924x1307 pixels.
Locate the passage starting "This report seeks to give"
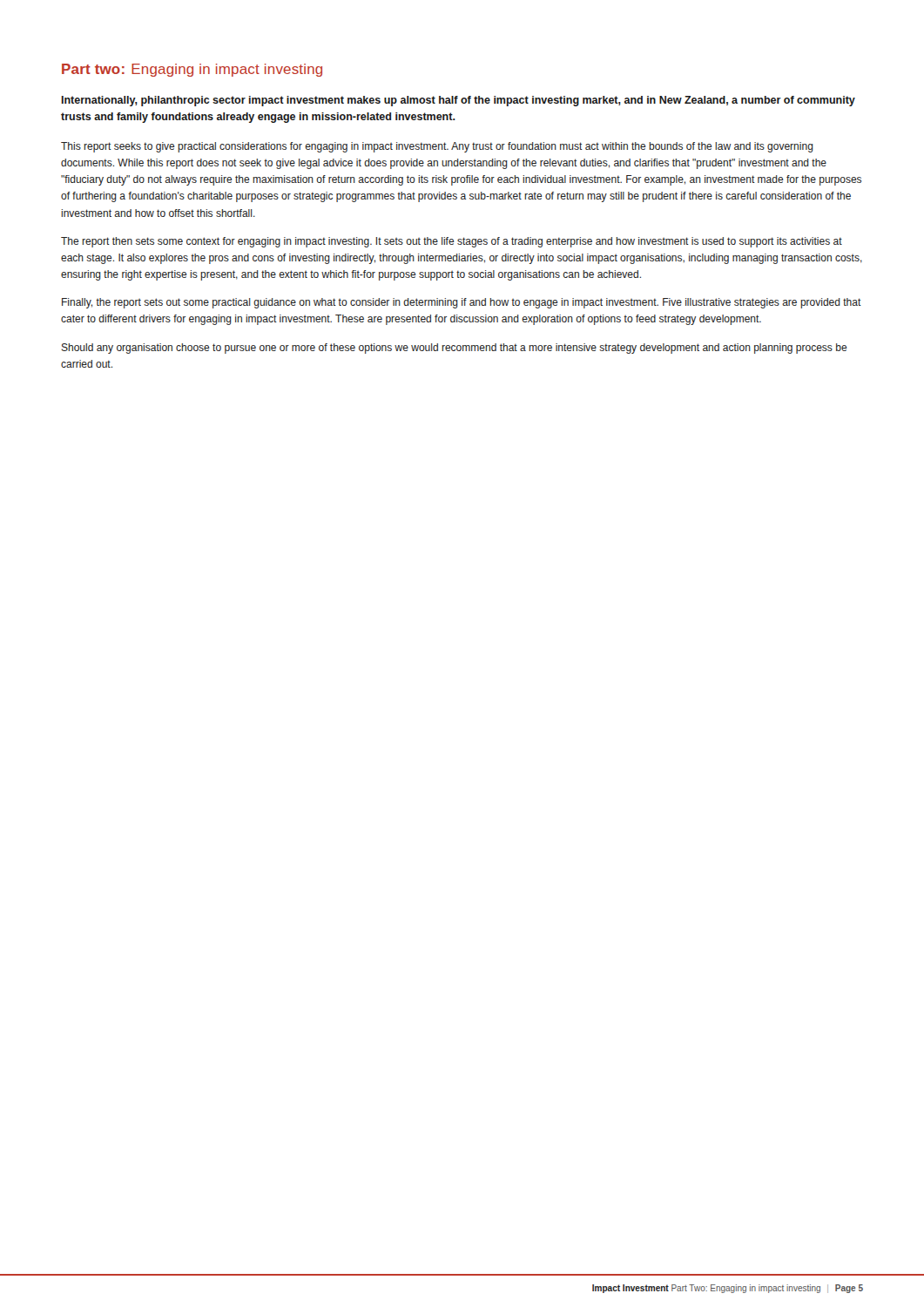point(461,180)
